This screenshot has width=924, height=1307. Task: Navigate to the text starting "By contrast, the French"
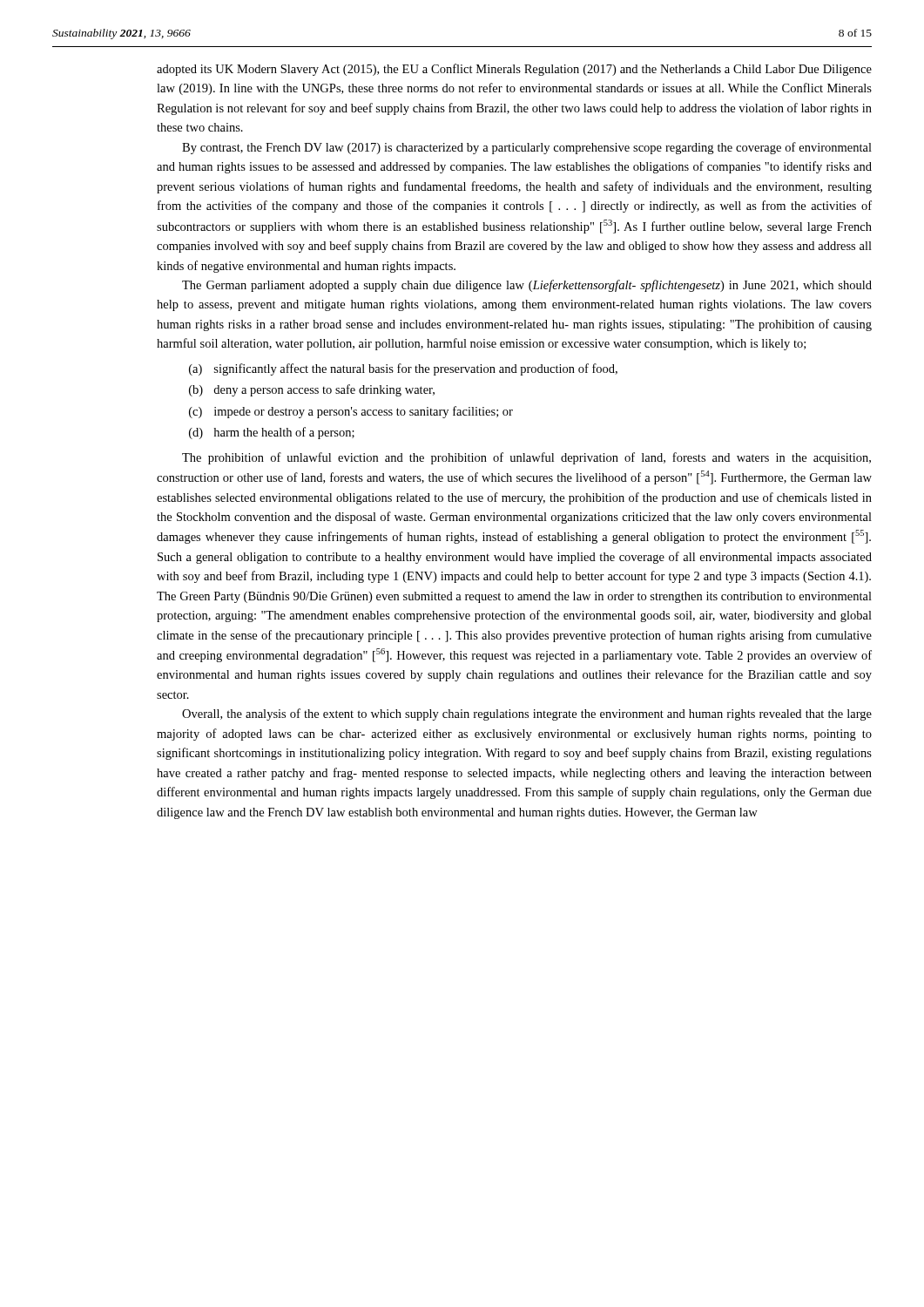point(514,206)
